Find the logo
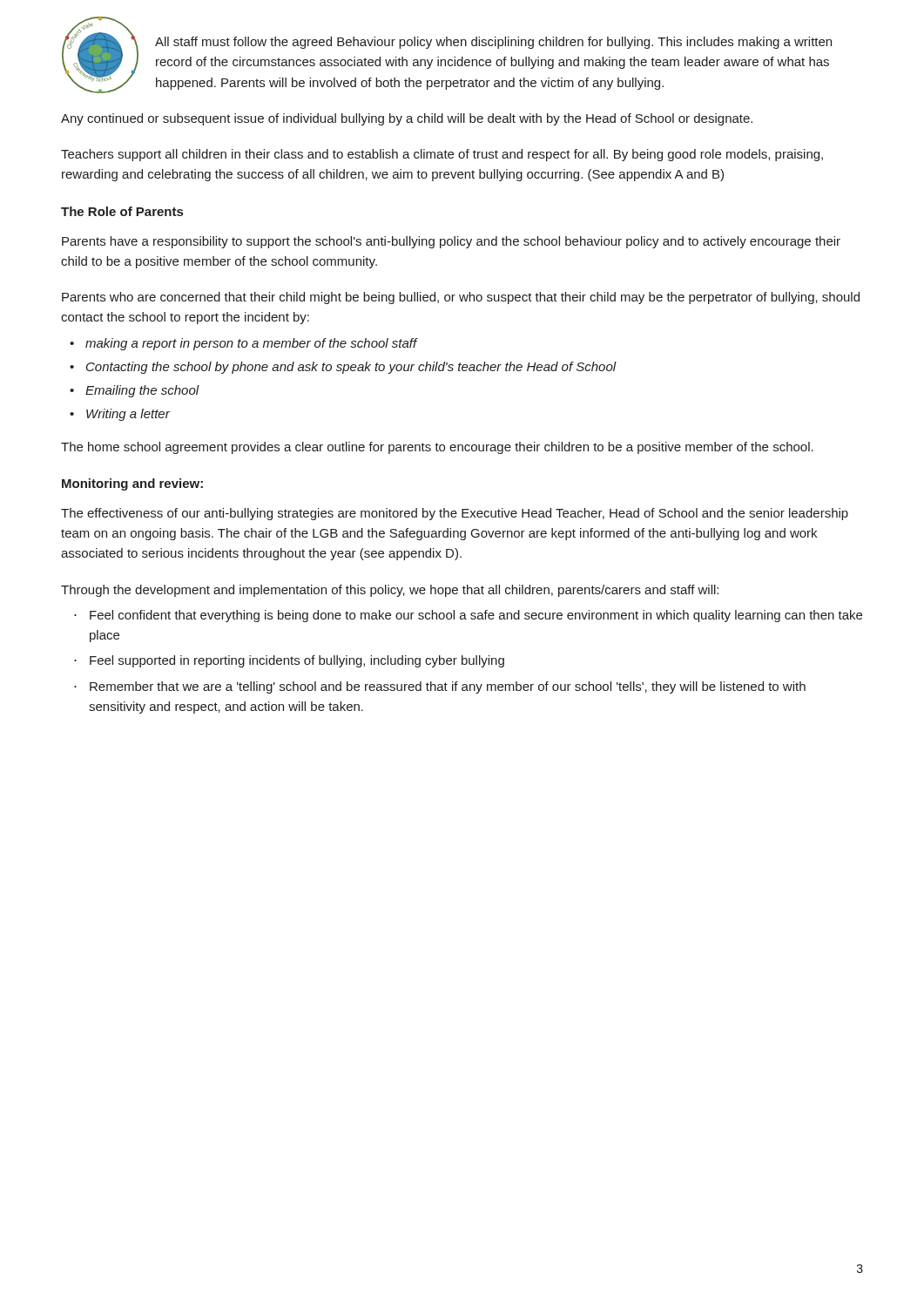This screenshot has height=1307, width=924. 100,56
